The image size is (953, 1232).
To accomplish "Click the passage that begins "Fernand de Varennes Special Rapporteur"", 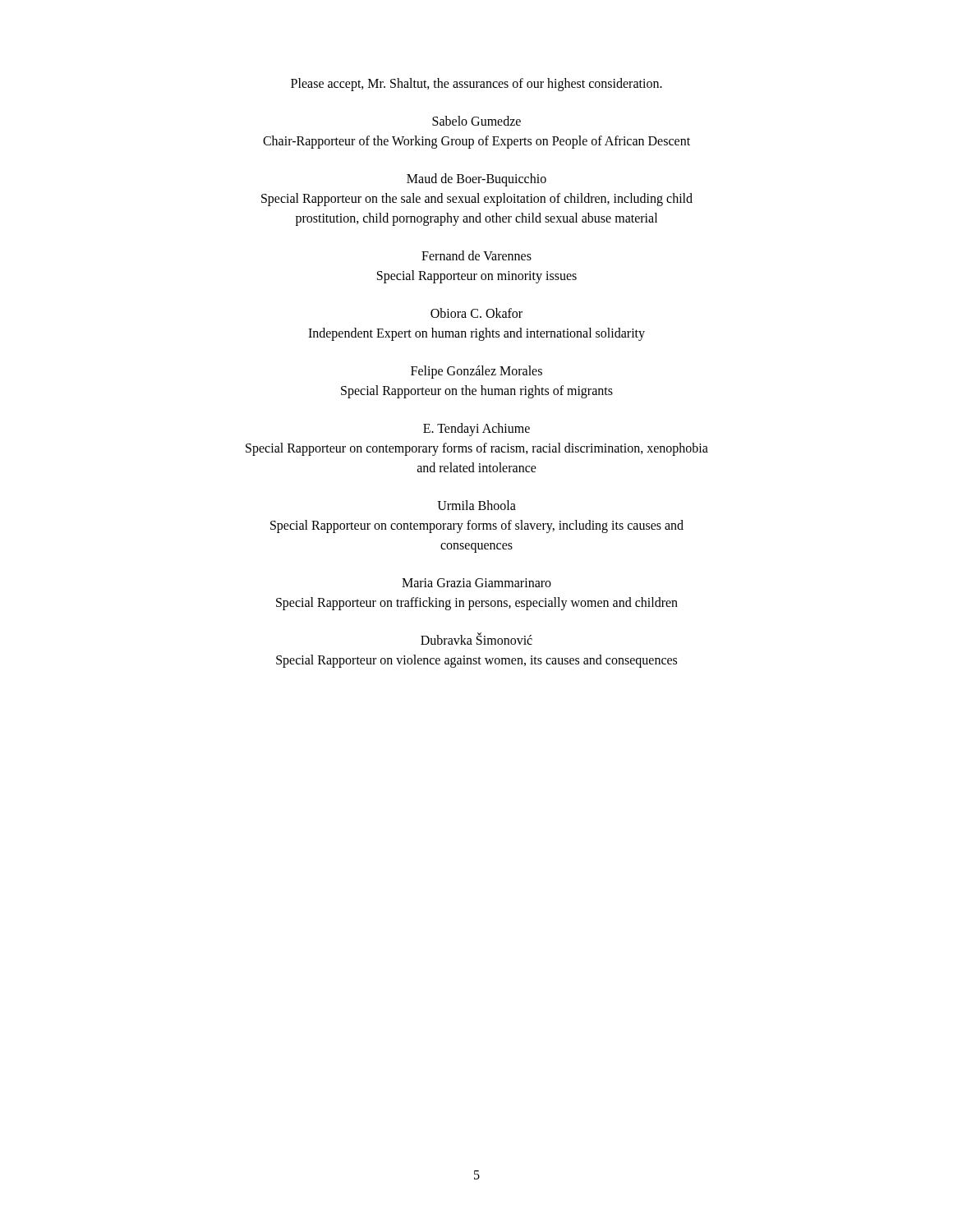I will [x=476, y=266].
